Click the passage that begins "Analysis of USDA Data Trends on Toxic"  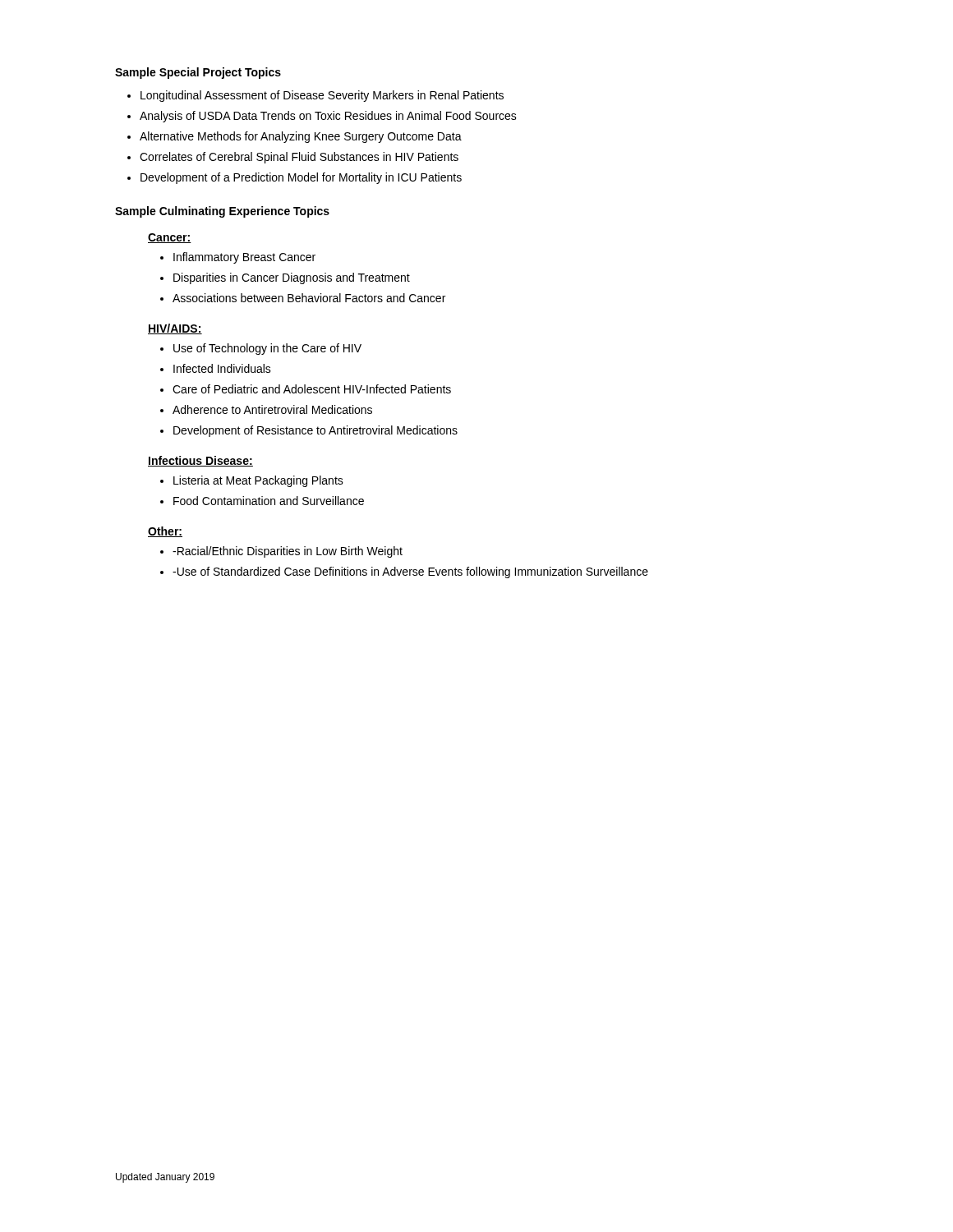point(328,116)
